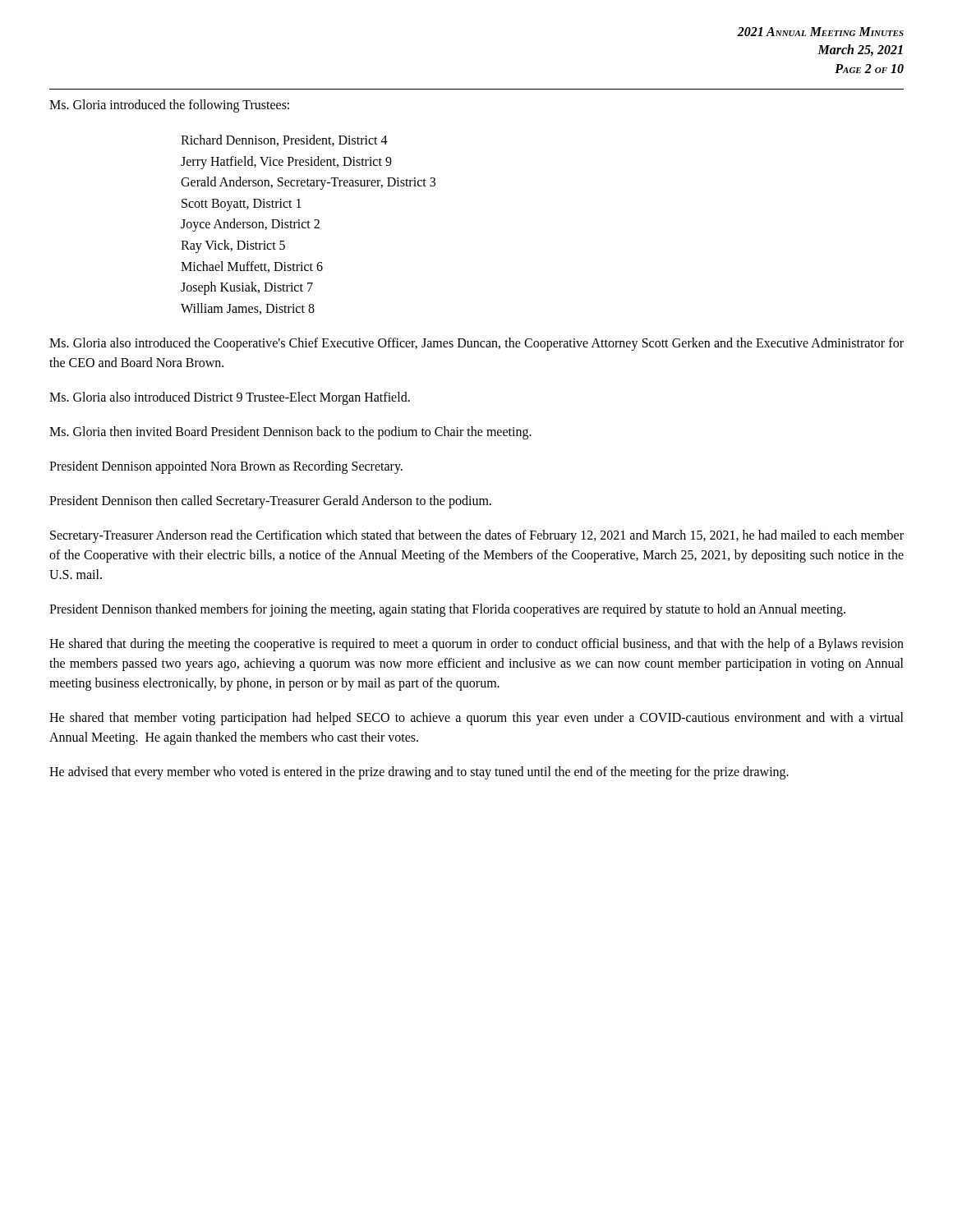Locate the block of text that opens with "President Dennison appointed Nora Brown as"

pos(226,466)
